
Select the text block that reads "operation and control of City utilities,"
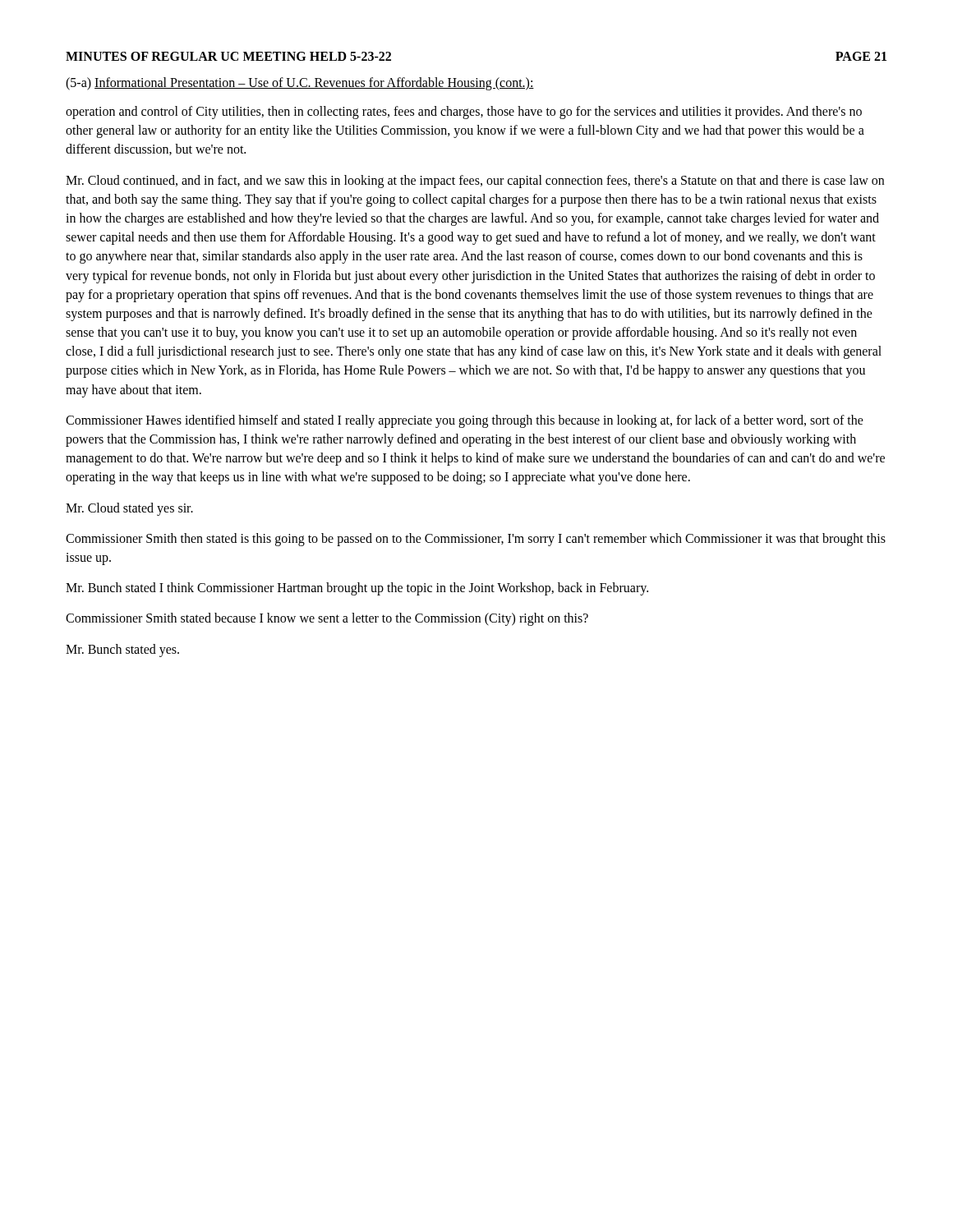[465, 130]
